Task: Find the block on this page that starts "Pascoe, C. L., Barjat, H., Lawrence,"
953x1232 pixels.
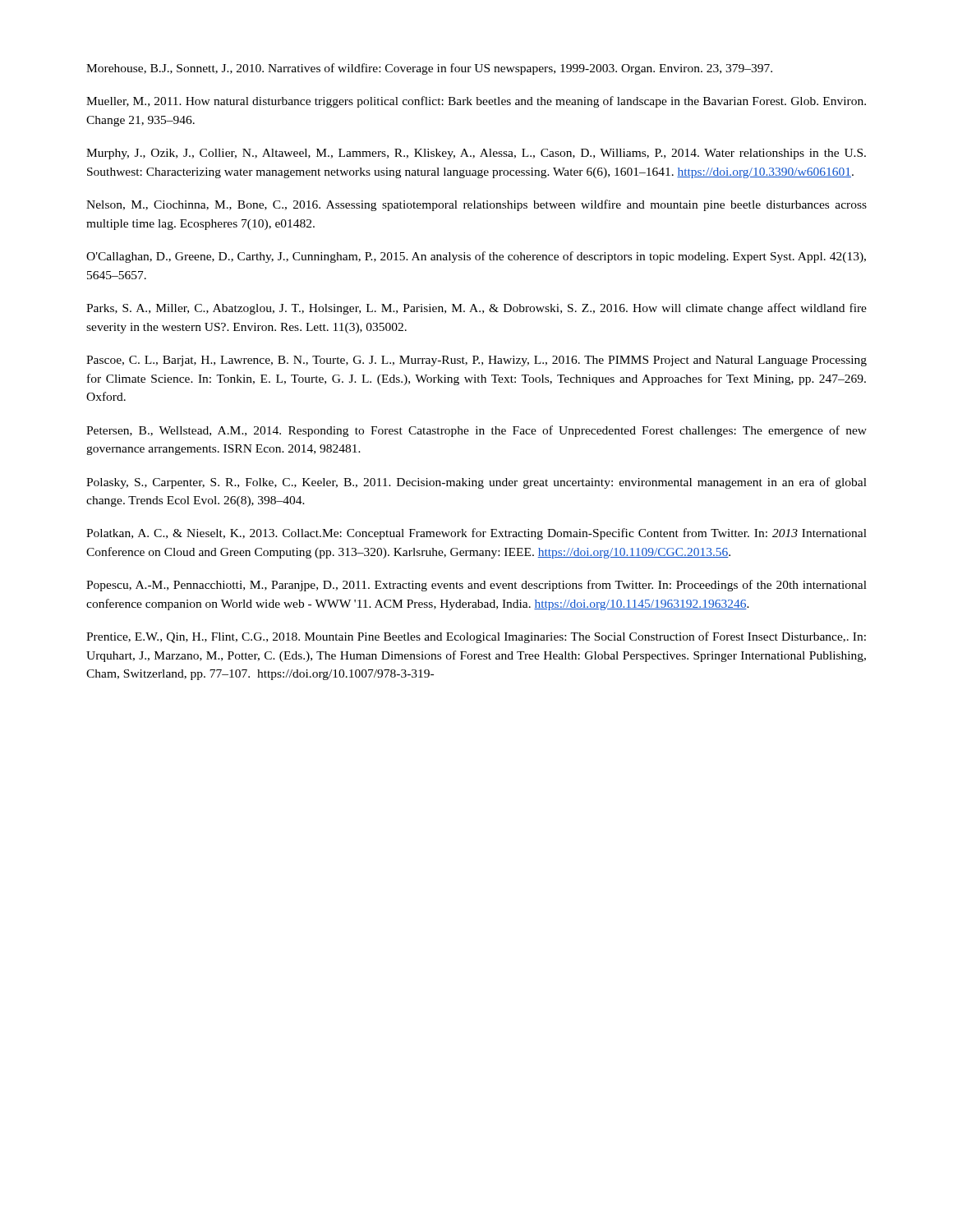Action: (476, 378)
